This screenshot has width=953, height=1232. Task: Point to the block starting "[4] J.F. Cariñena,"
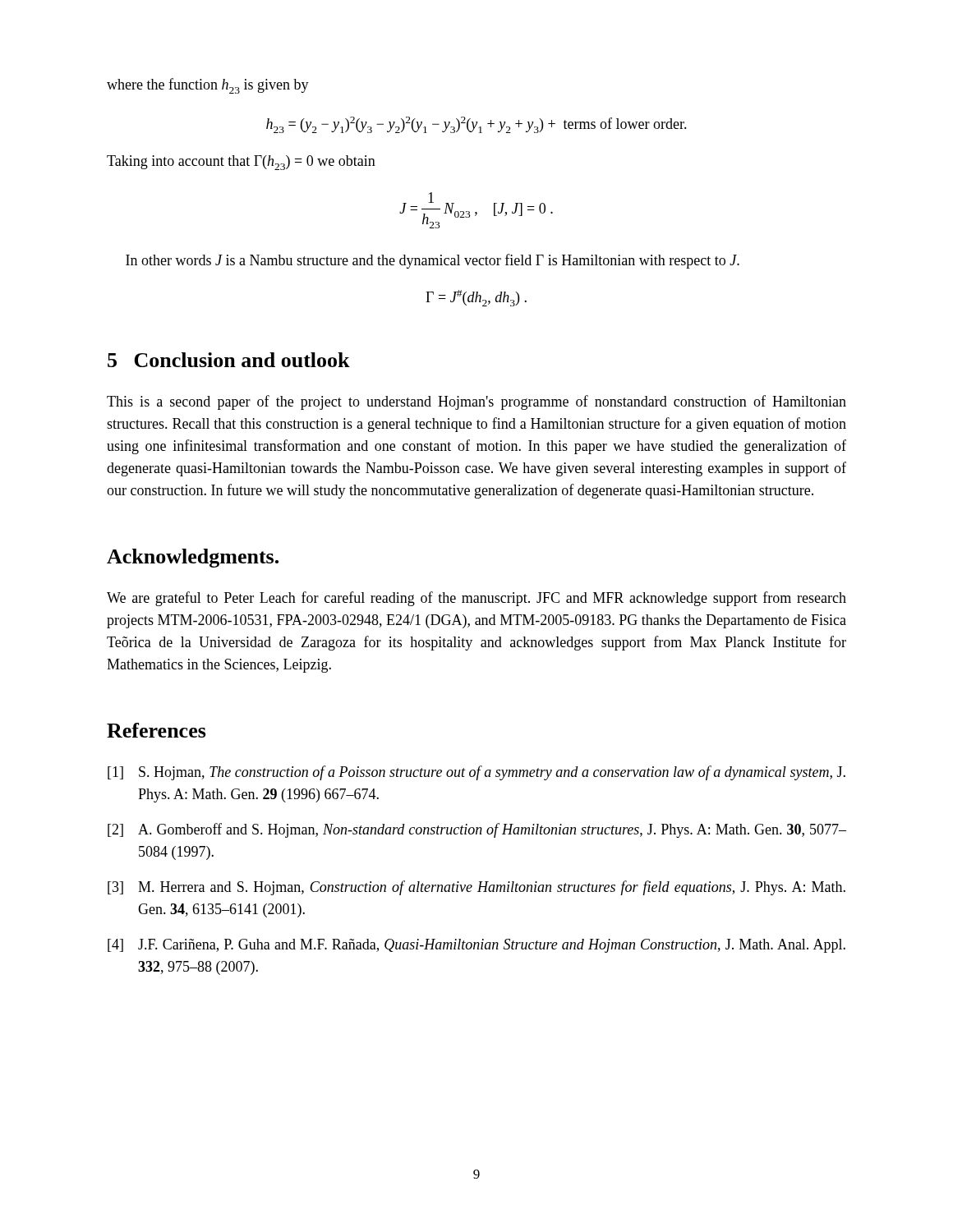tap(476, 956)
